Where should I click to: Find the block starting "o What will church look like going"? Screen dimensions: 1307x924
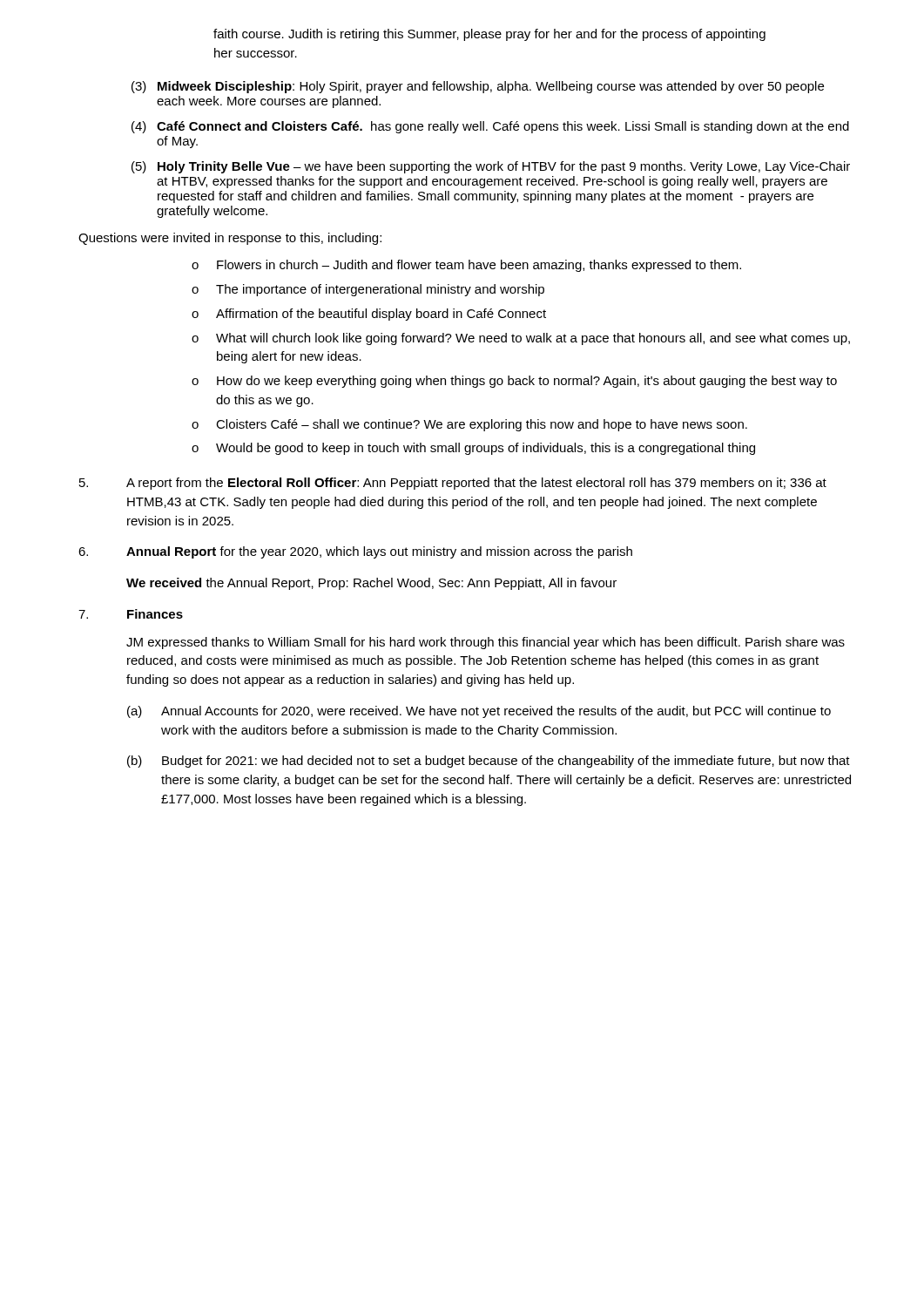coord(523,347)
